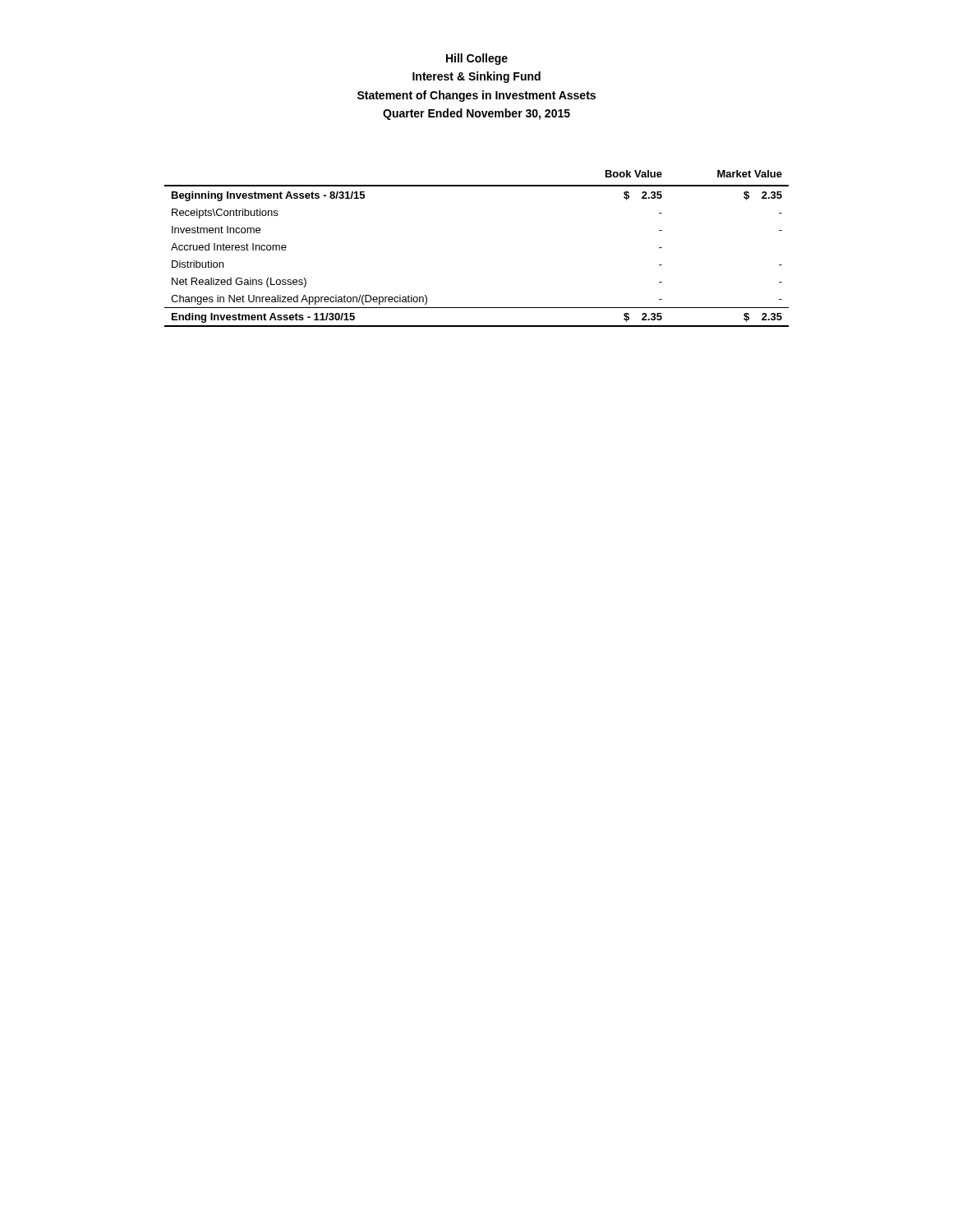Screen dimensions: 1232x953
Task: Find the table that mentions "$ 2.35"
Action: 476,245
